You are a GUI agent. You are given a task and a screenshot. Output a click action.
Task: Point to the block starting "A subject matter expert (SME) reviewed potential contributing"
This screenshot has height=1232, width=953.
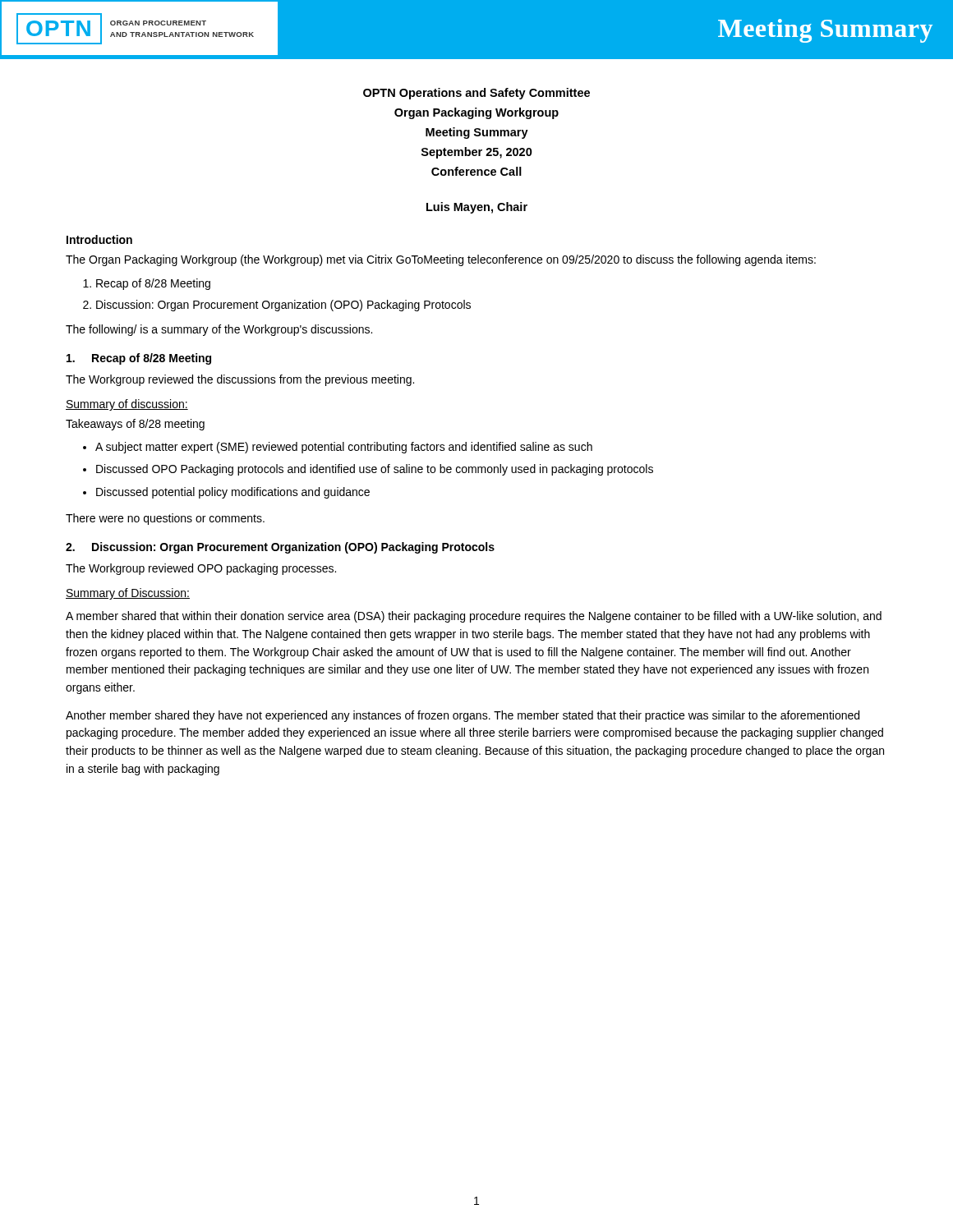point(344,447)
